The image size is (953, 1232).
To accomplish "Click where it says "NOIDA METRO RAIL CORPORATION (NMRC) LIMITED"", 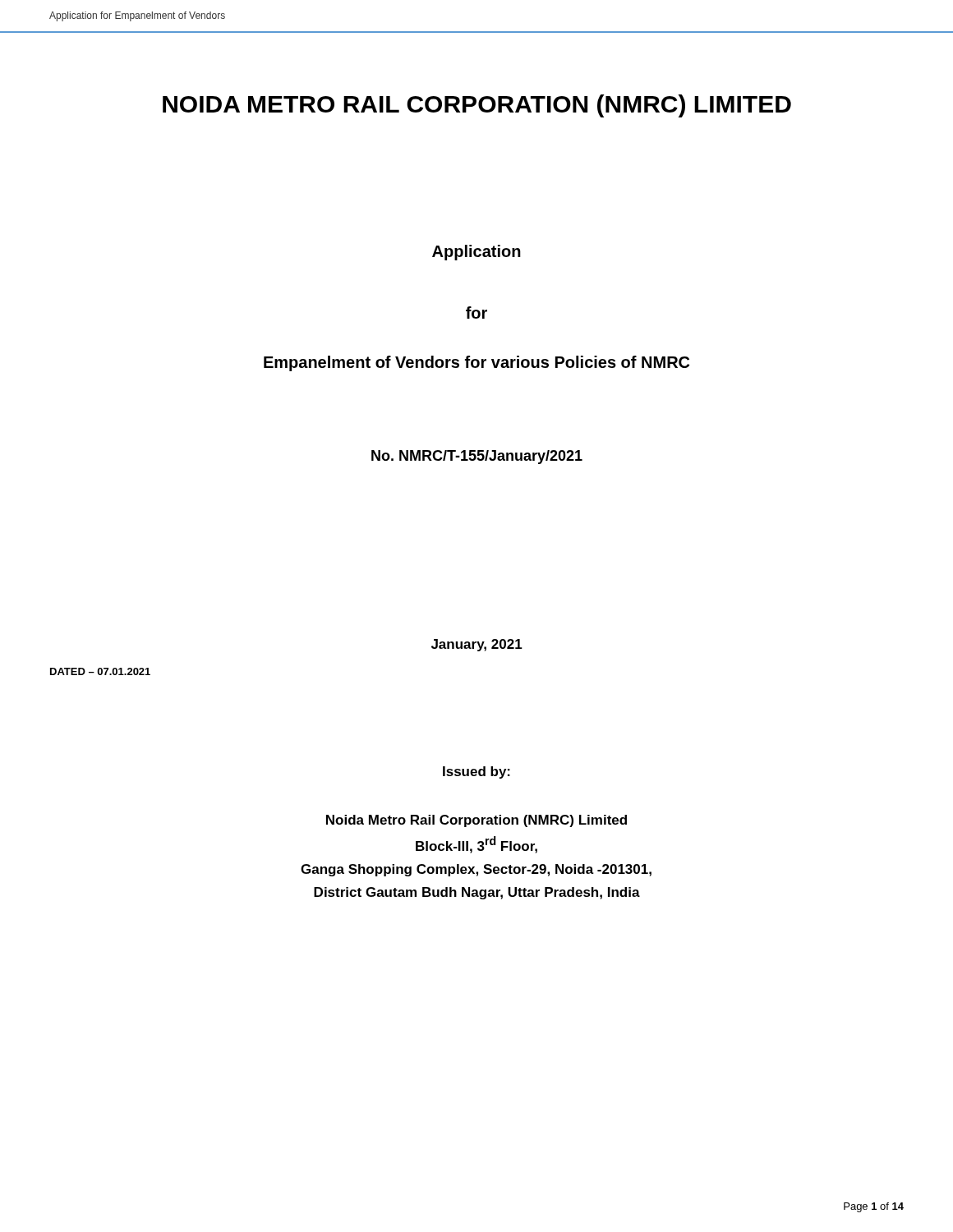I will pyautogui.click(x=476, y=104).
